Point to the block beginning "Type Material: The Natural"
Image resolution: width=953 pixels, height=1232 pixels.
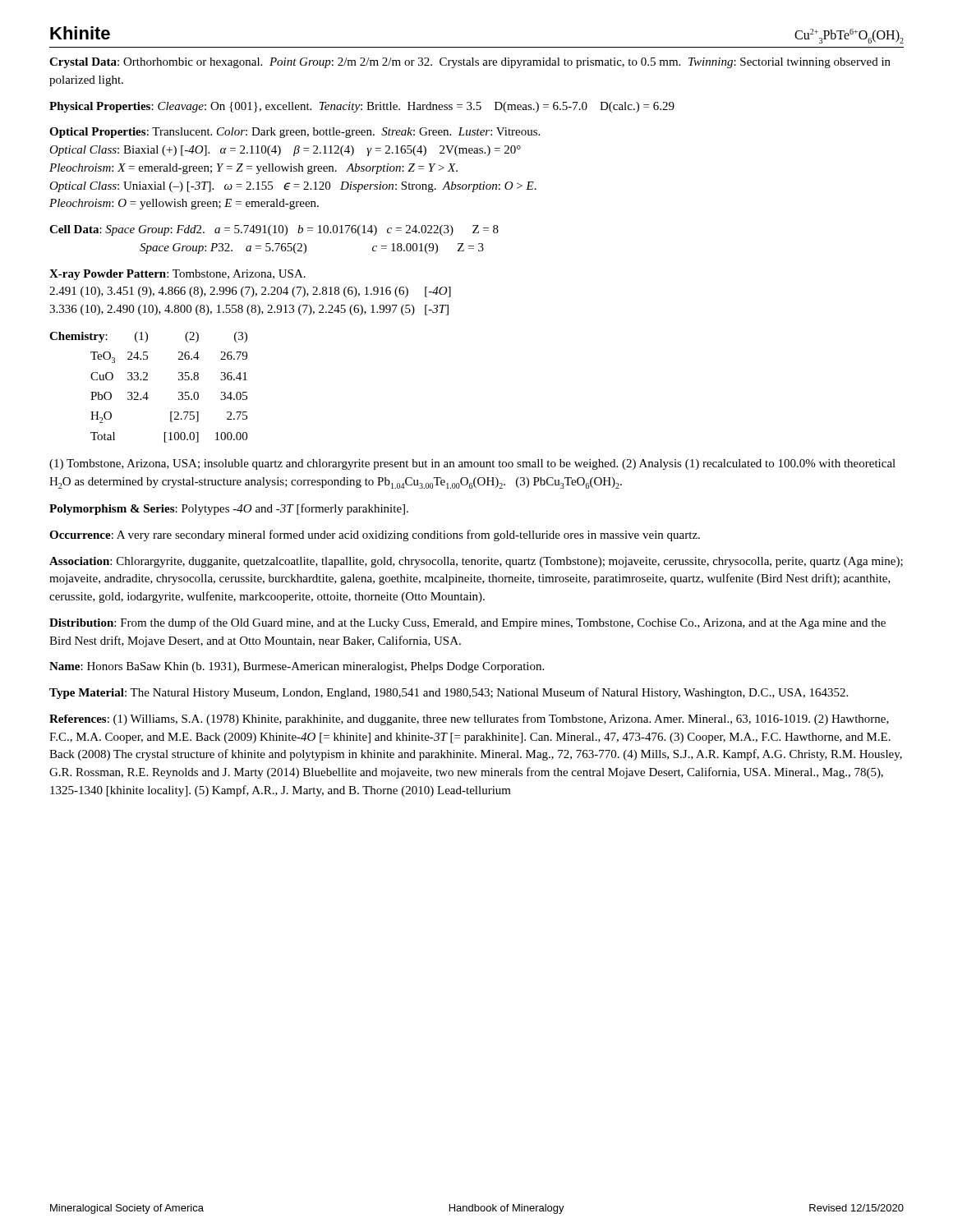click(x=449, y=692)
